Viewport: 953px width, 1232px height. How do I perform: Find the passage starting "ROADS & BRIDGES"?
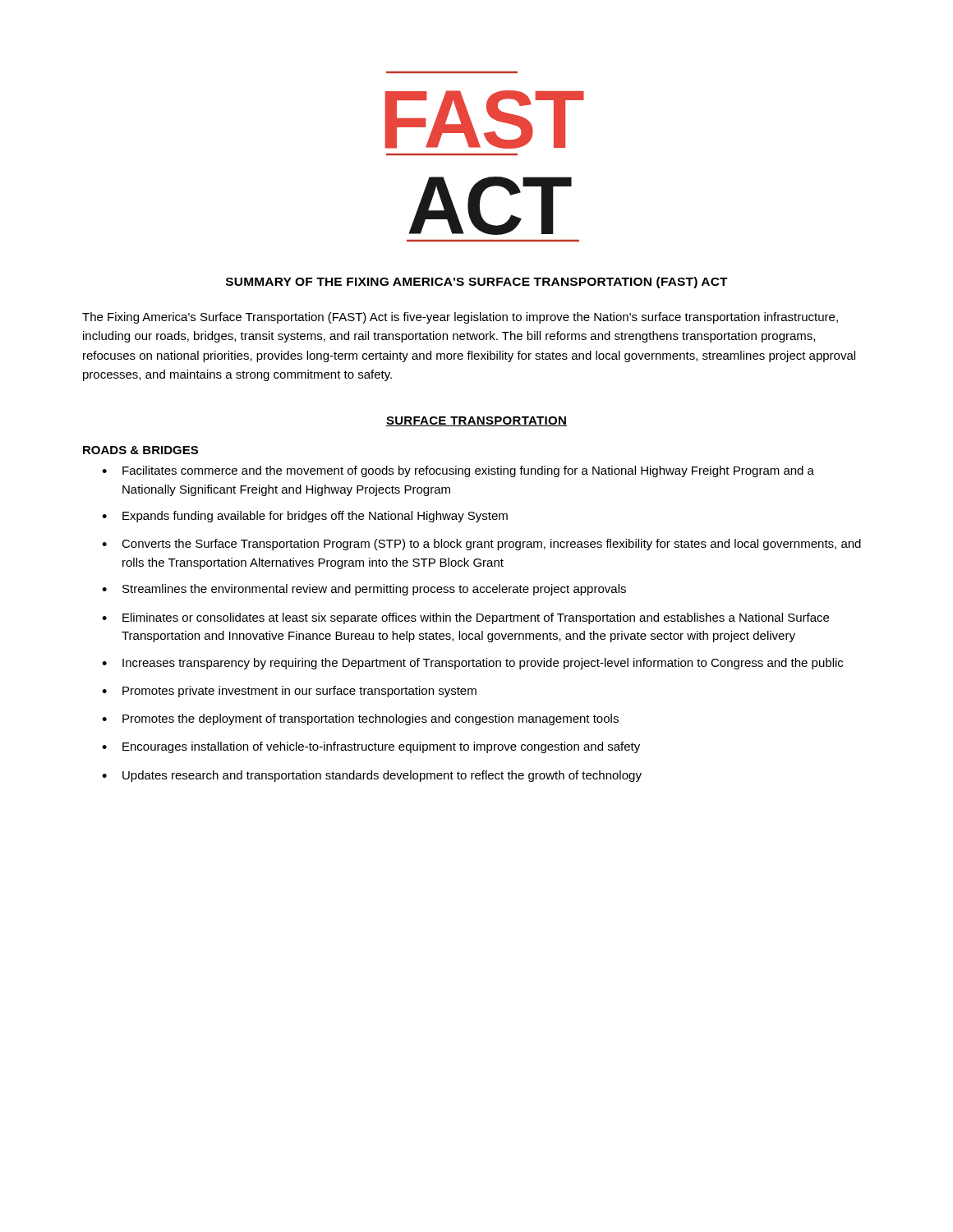pos(140,450)
